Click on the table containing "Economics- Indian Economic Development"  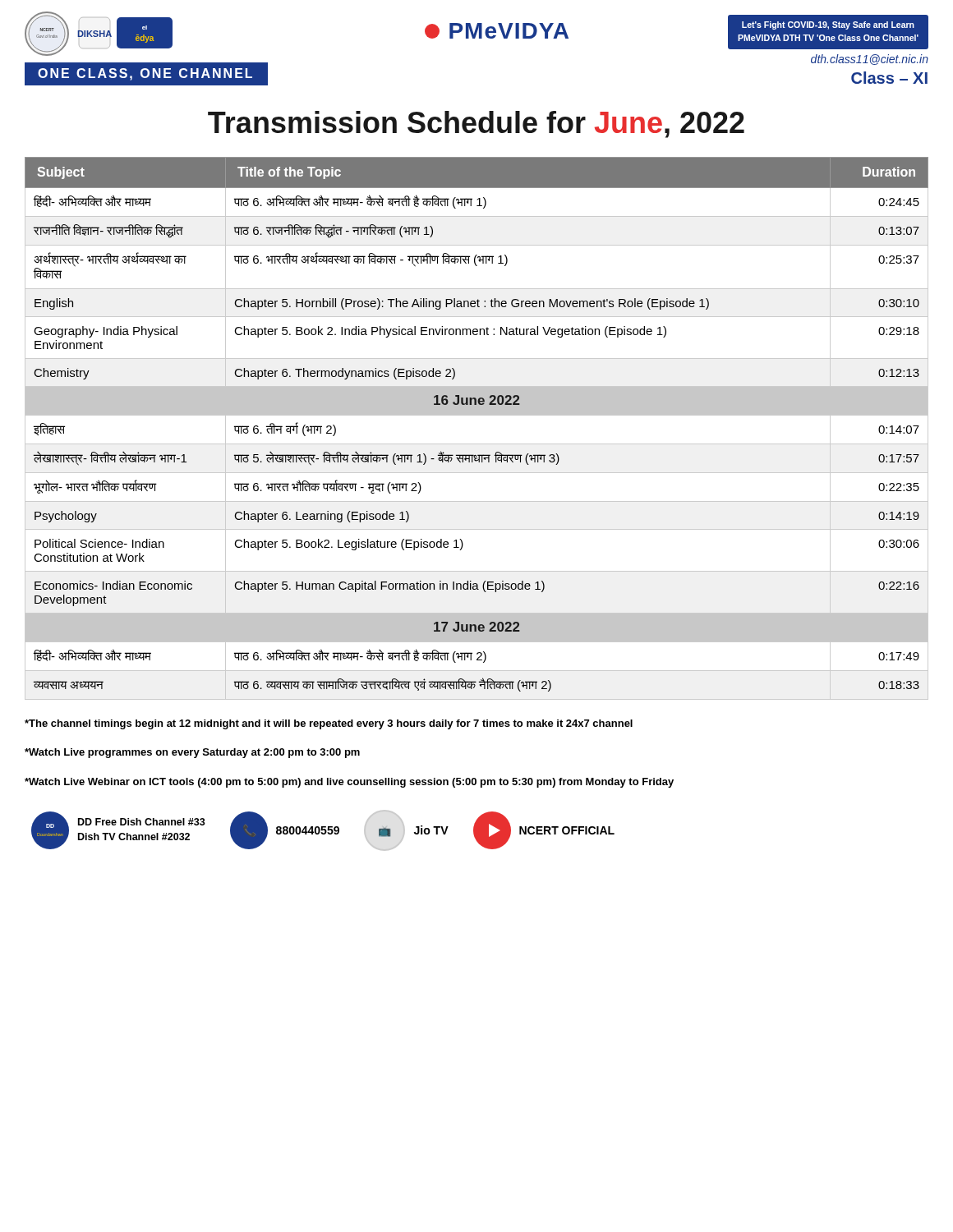click(x=476, y=428)
